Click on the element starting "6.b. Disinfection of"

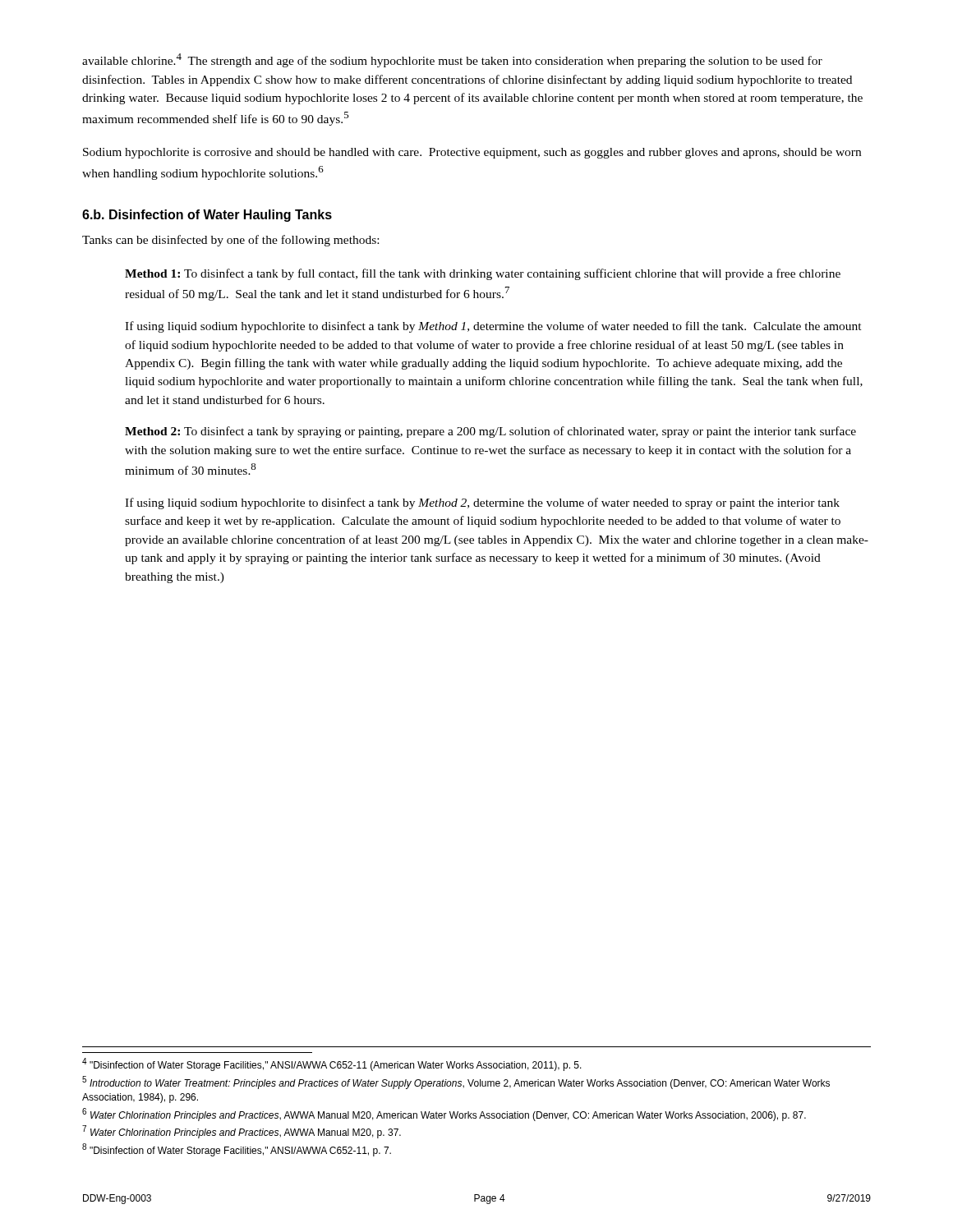207,215
